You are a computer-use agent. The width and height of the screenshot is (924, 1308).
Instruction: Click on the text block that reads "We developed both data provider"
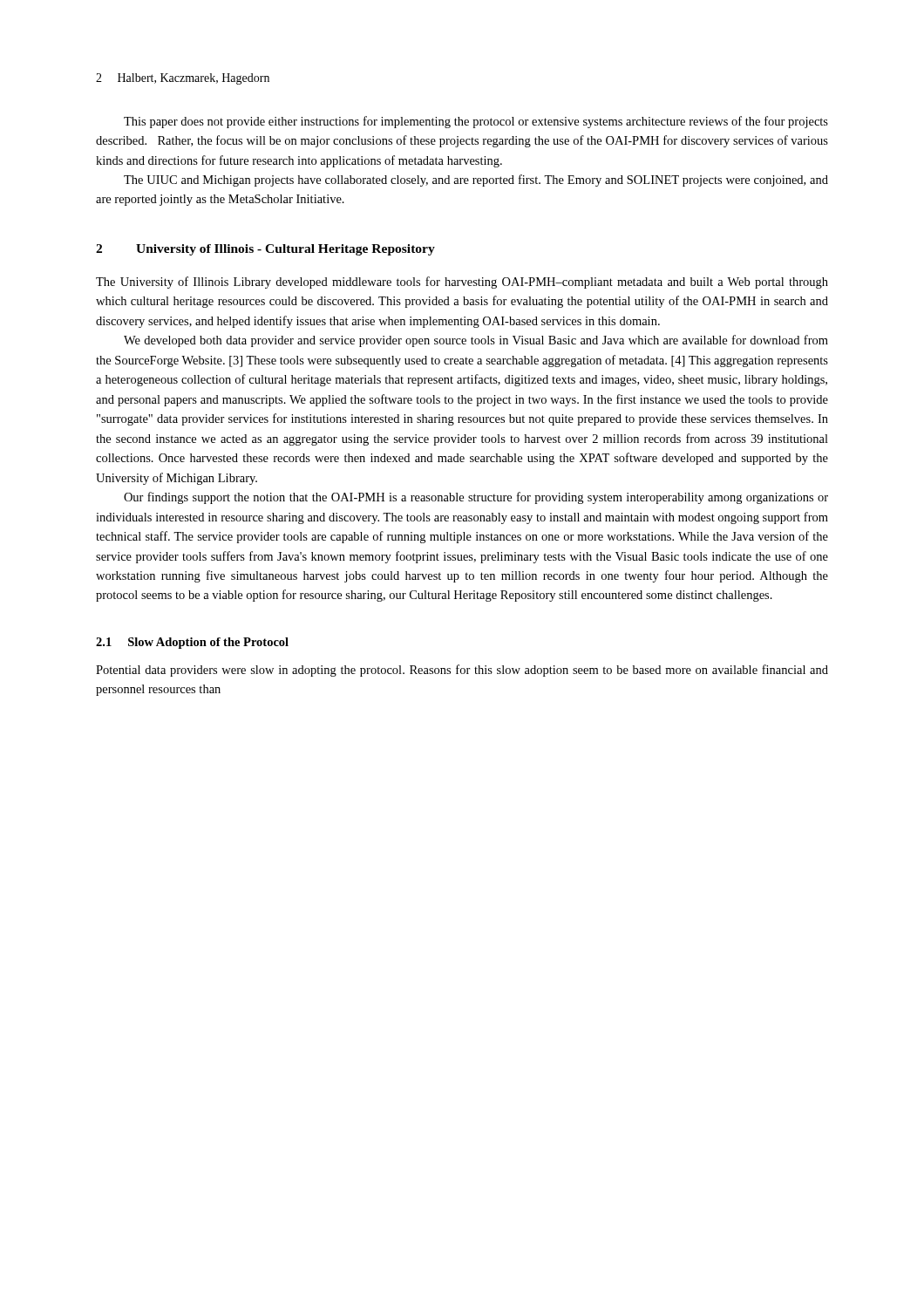(462, 409)
